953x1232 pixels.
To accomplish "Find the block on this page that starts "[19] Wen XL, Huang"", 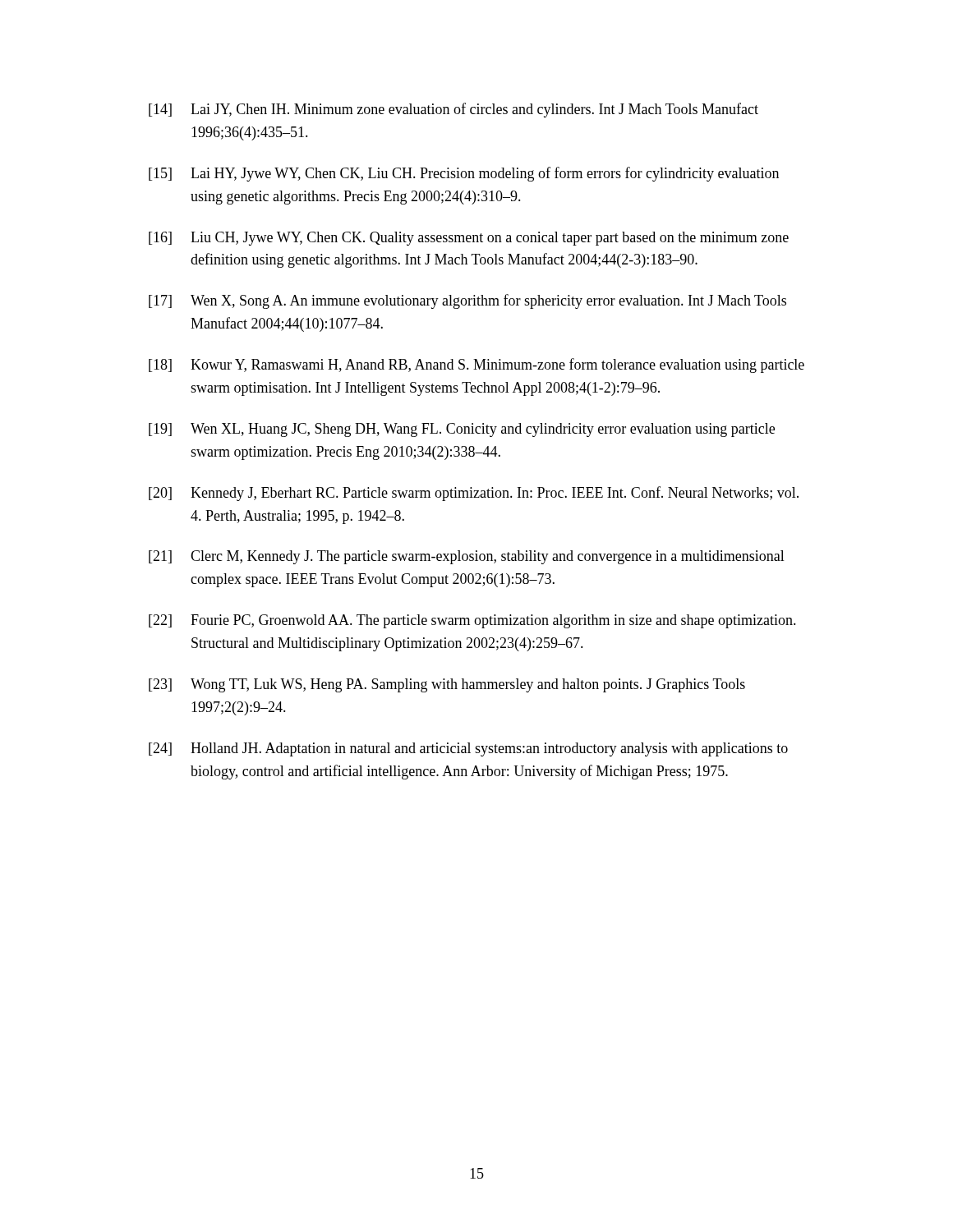I will [476, 441].
